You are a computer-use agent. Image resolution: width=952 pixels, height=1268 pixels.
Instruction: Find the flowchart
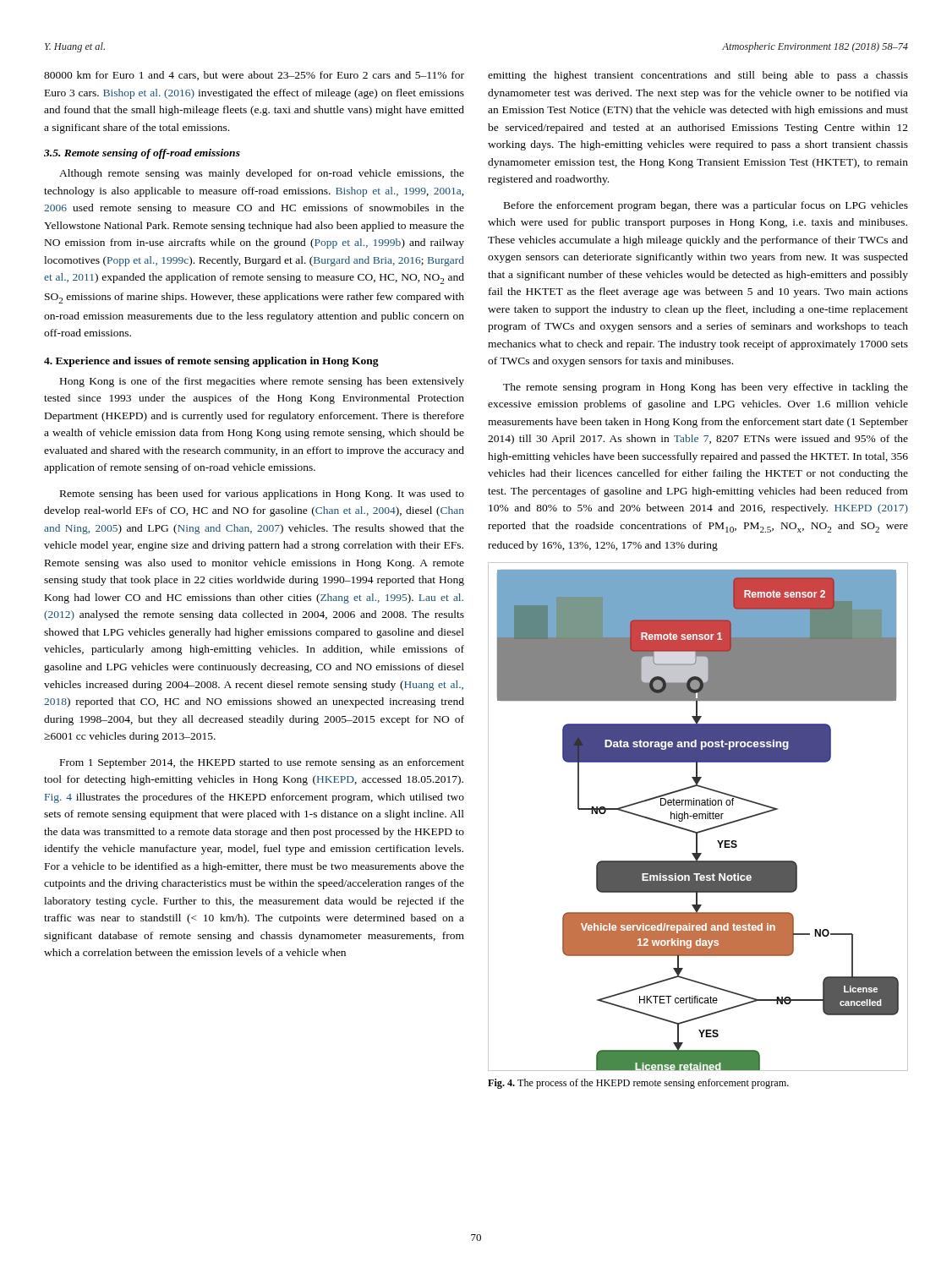[x=698, y=817]
